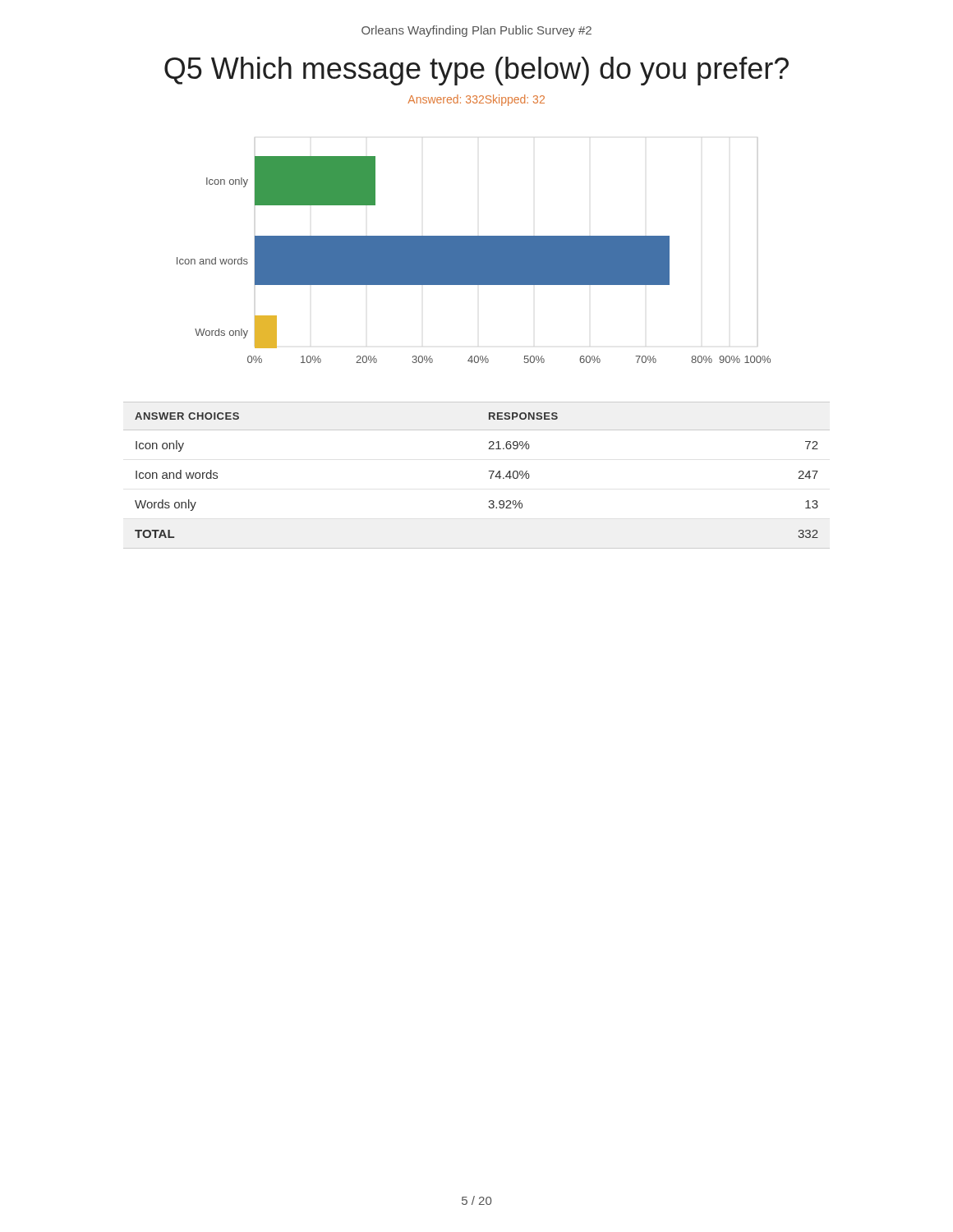Viewport: 953px width, 1232px height.
Task: Navigate to the region starting "Q5 Which message"
Action: click(476, 69)
